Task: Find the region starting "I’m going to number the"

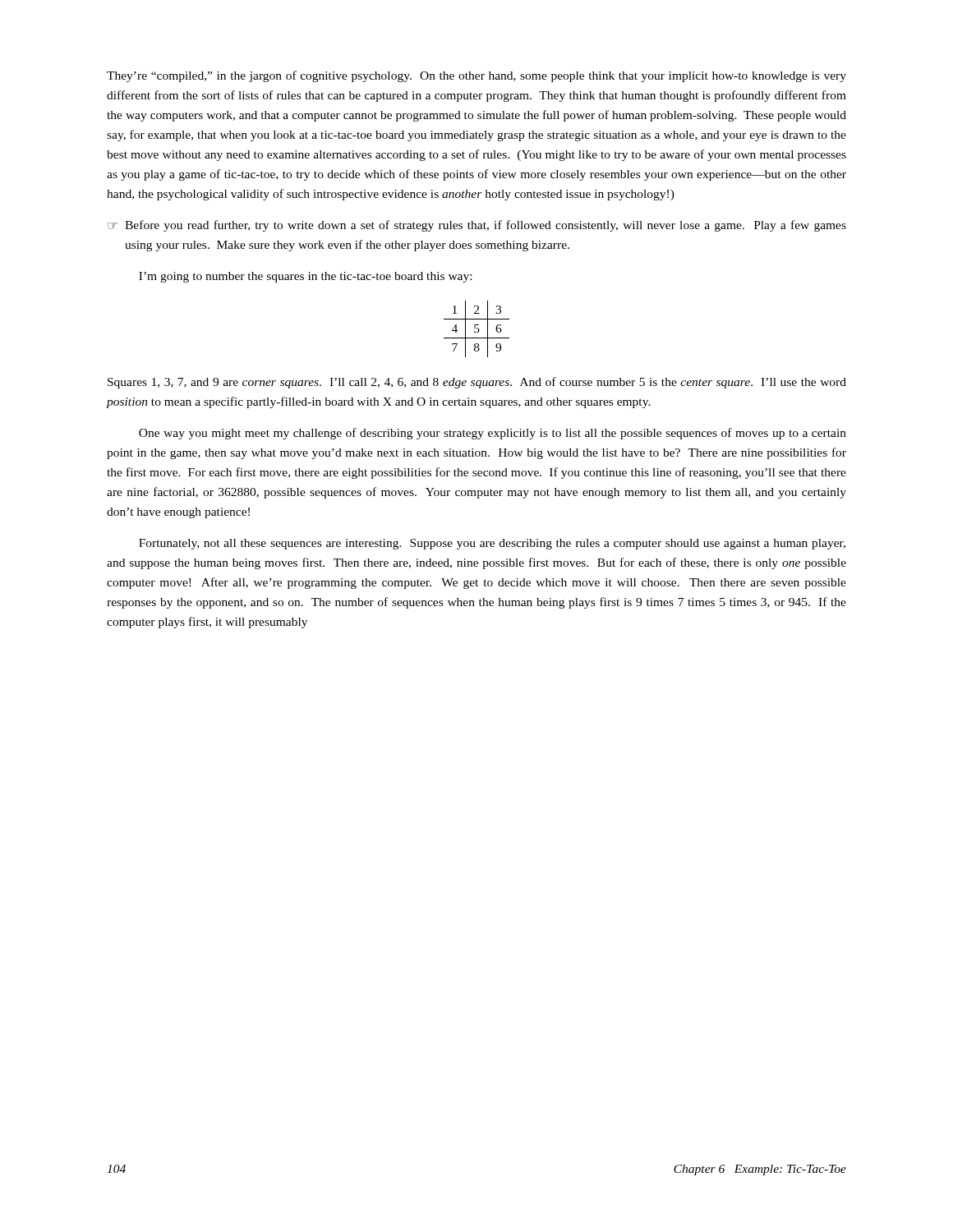Action: [x=306, y=276]
